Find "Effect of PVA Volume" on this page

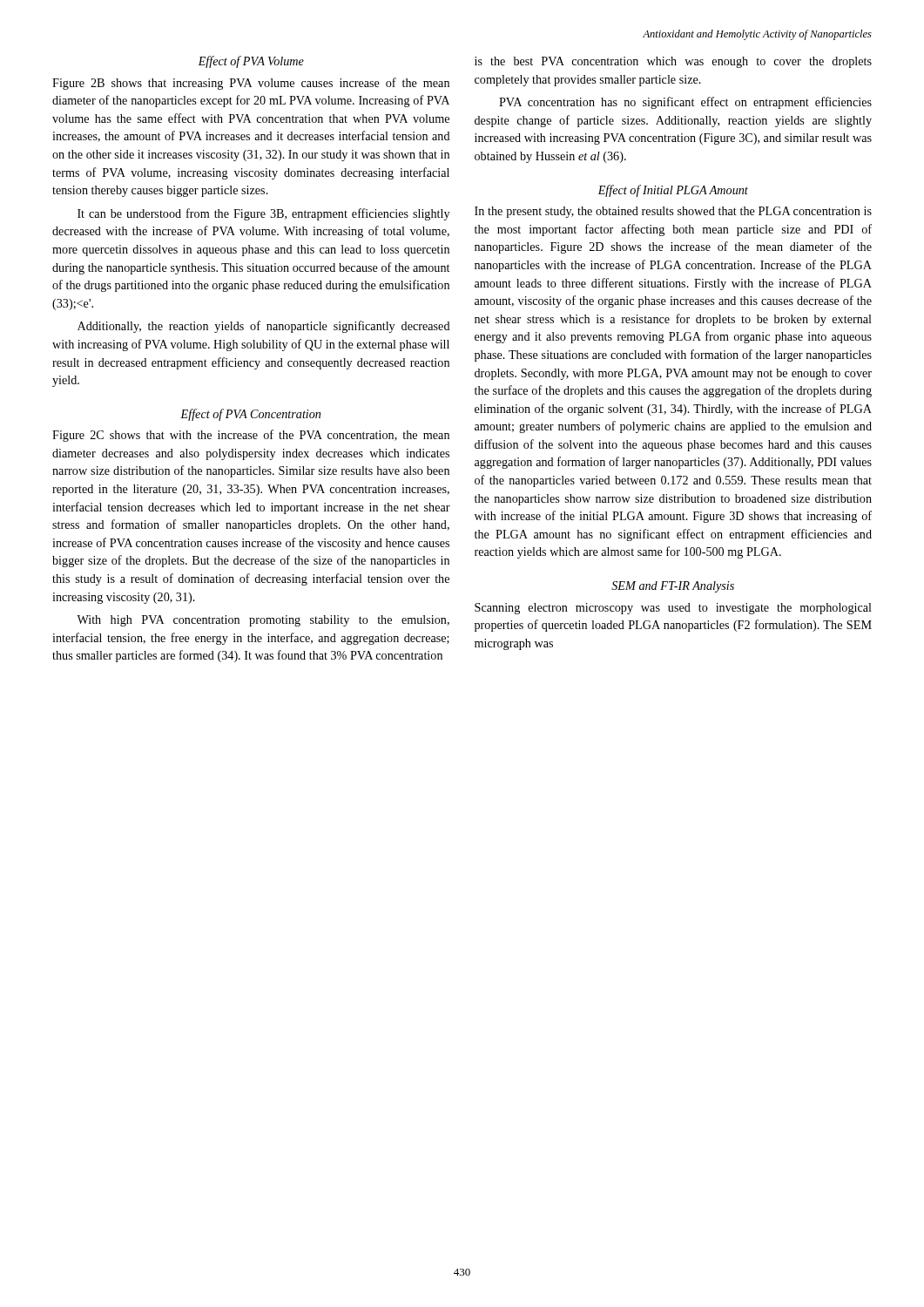(x=251, y=61)
